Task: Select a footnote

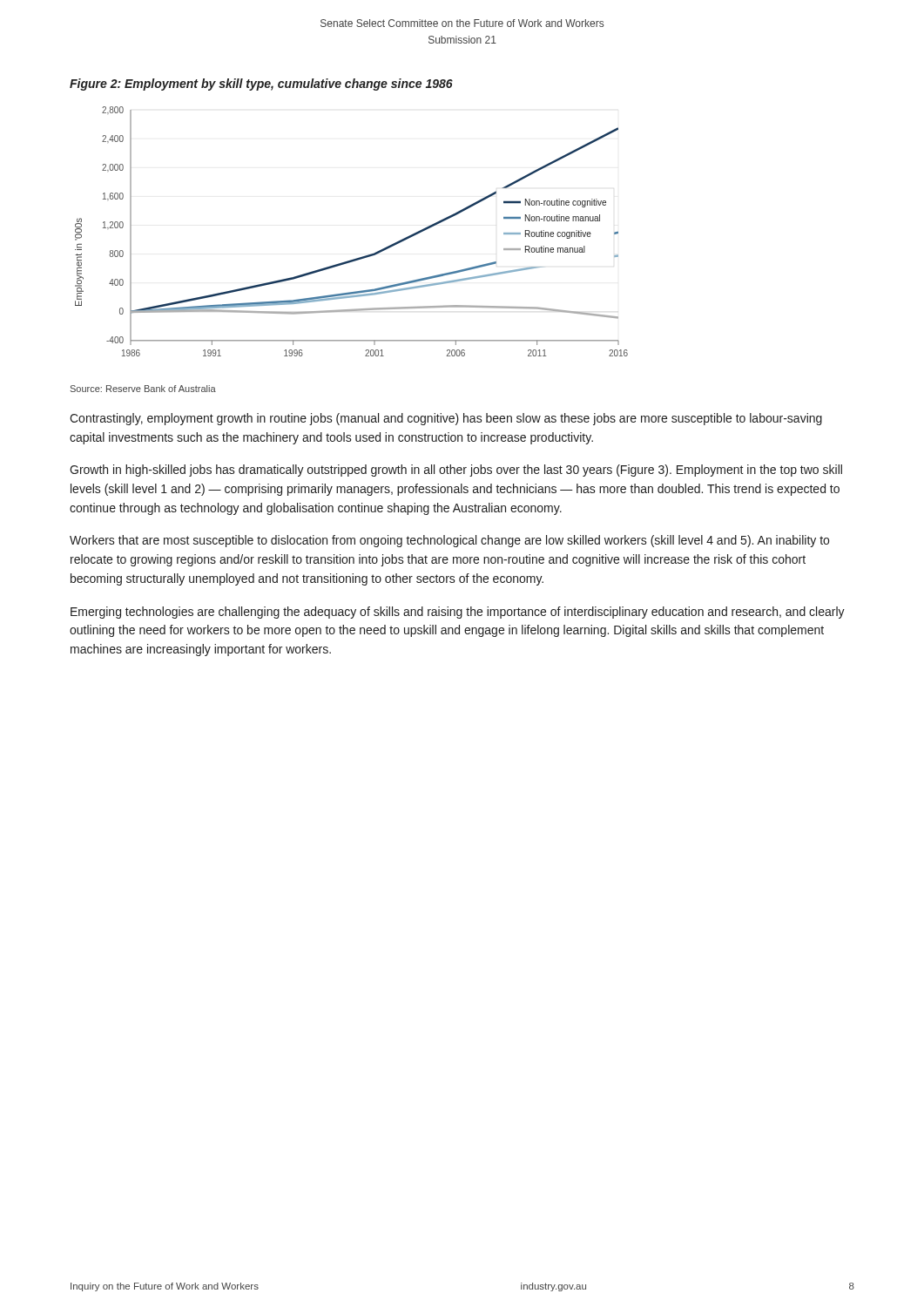Action: (143, 389)
